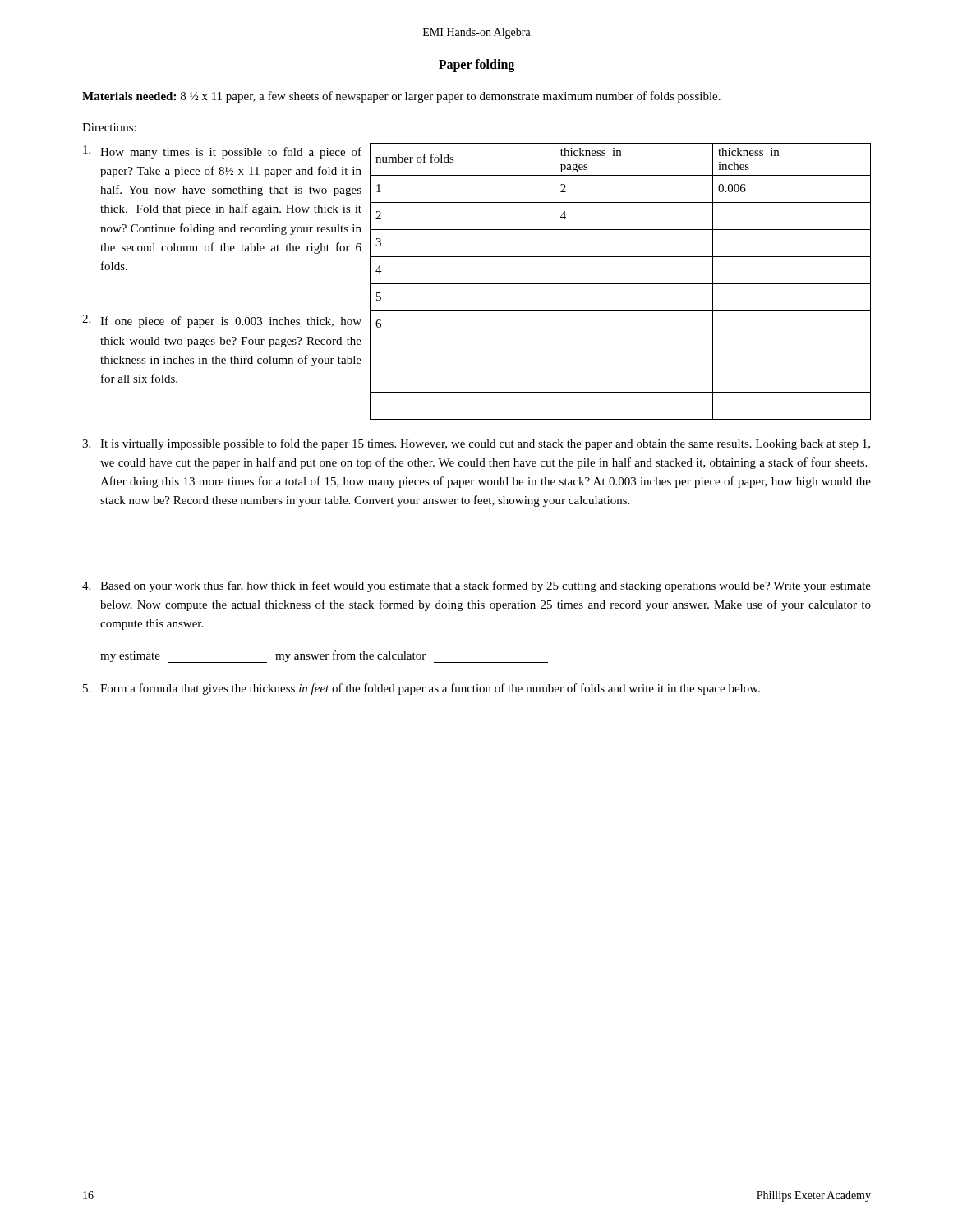Find the list item containing "4. Based on"

tap(476, 605)
